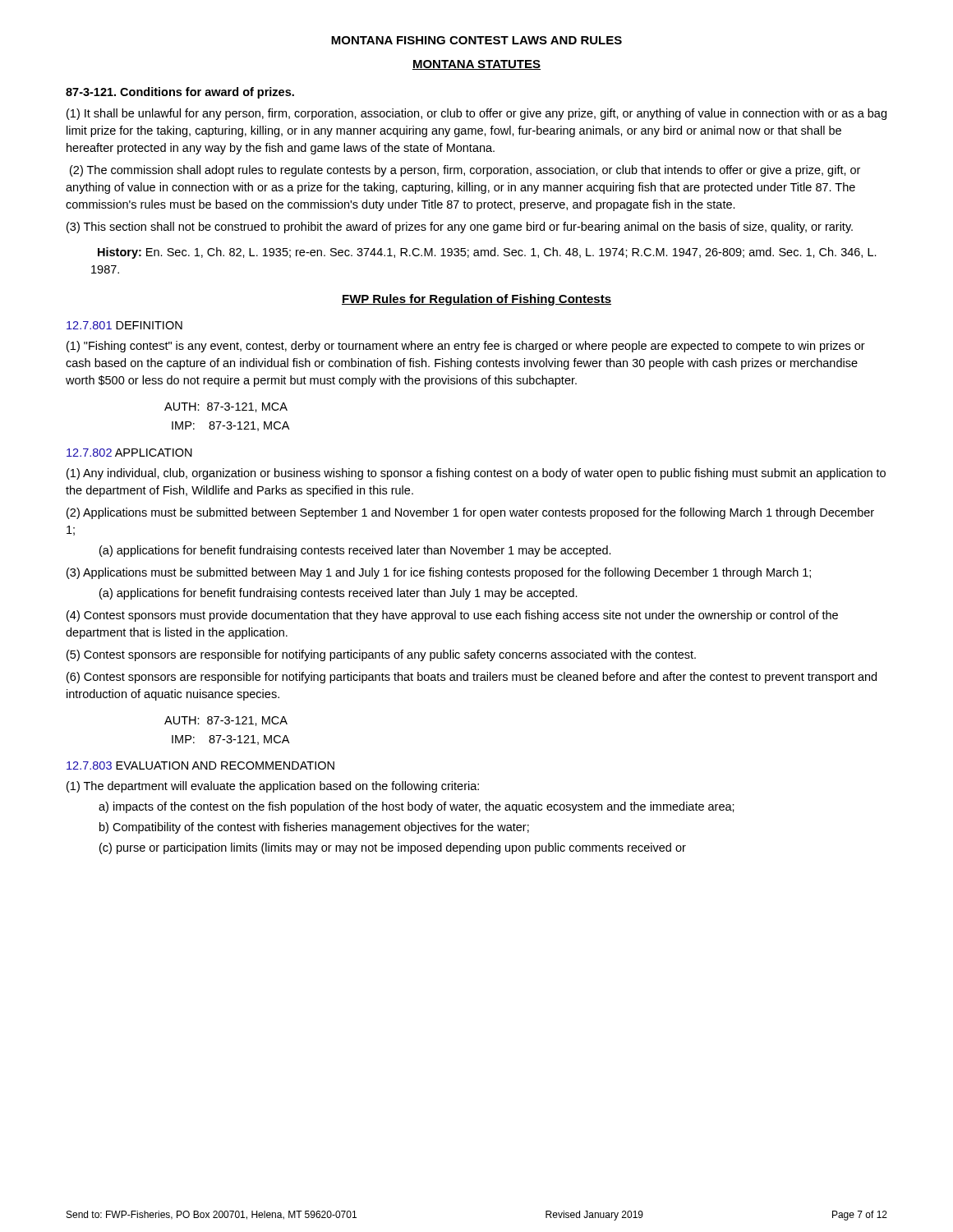This screenshot has width=953, height=1232.
Task: Where is the passage that starts "(2) The commission shall adopt"?
Action: click(x=463, y=187)
